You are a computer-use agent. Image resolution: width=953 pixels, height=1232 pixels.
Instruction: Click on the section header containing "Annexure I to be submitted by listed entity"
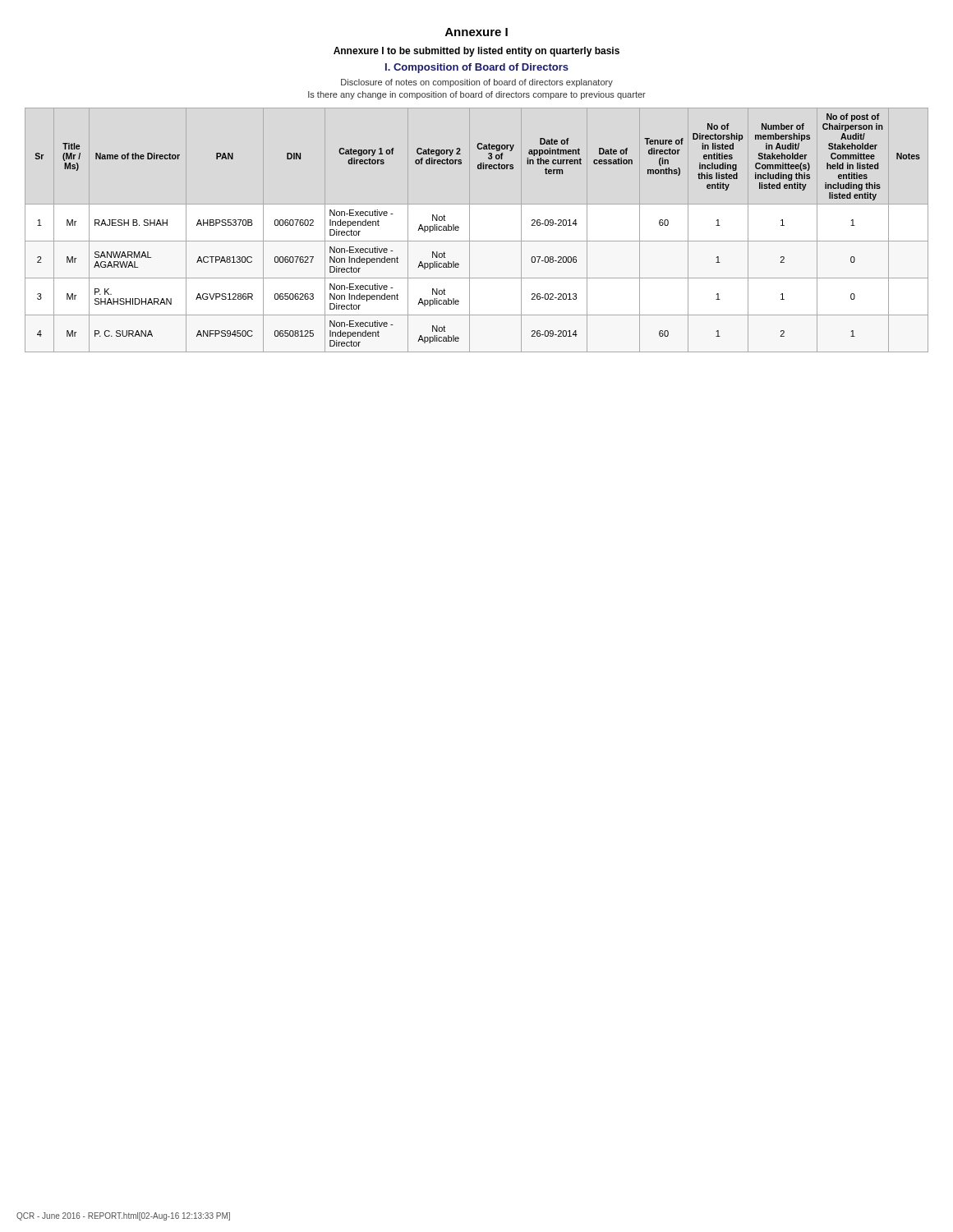(476, 51)
